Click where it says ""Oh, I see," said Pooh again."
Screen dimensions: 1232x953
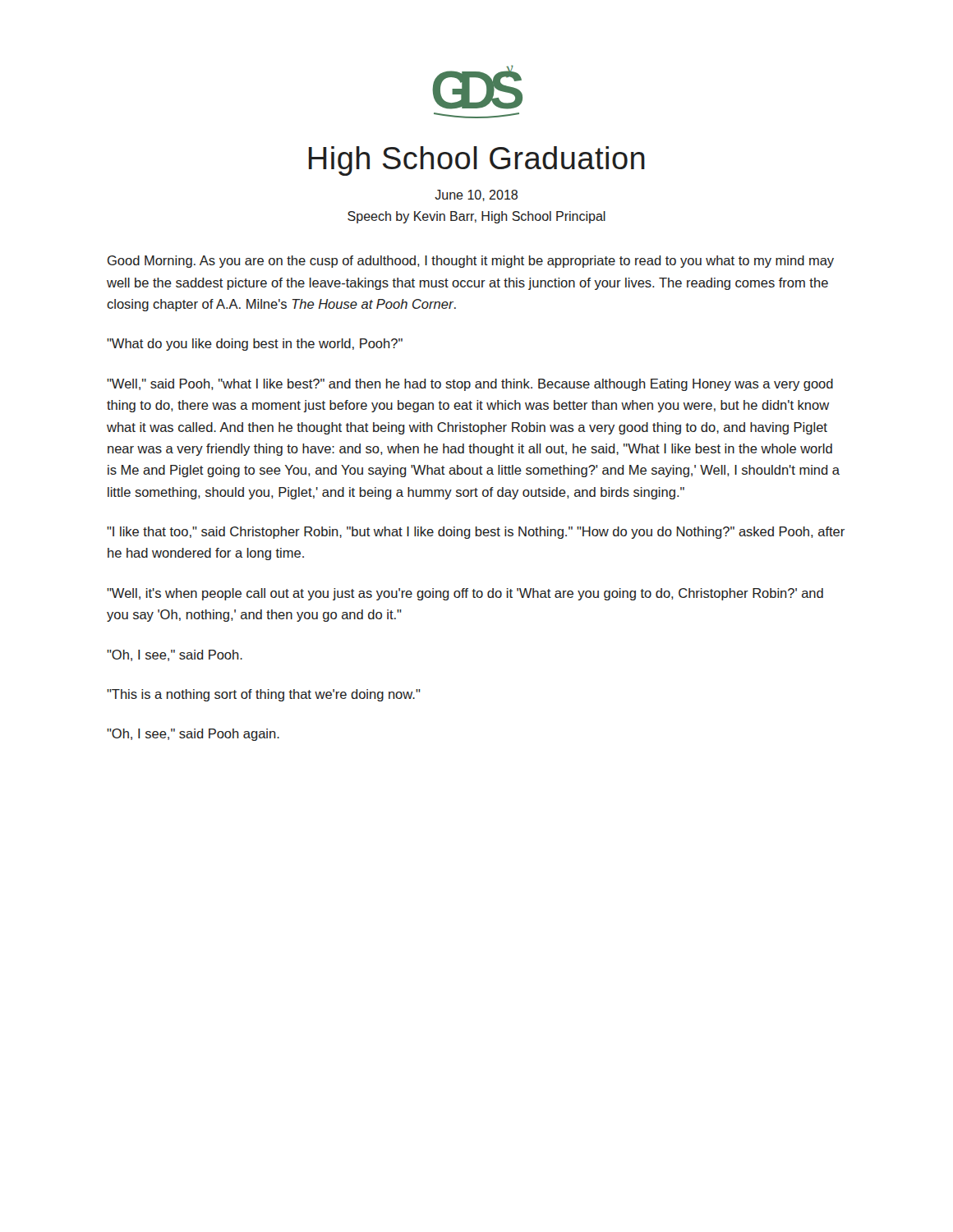tap(193, 734)
